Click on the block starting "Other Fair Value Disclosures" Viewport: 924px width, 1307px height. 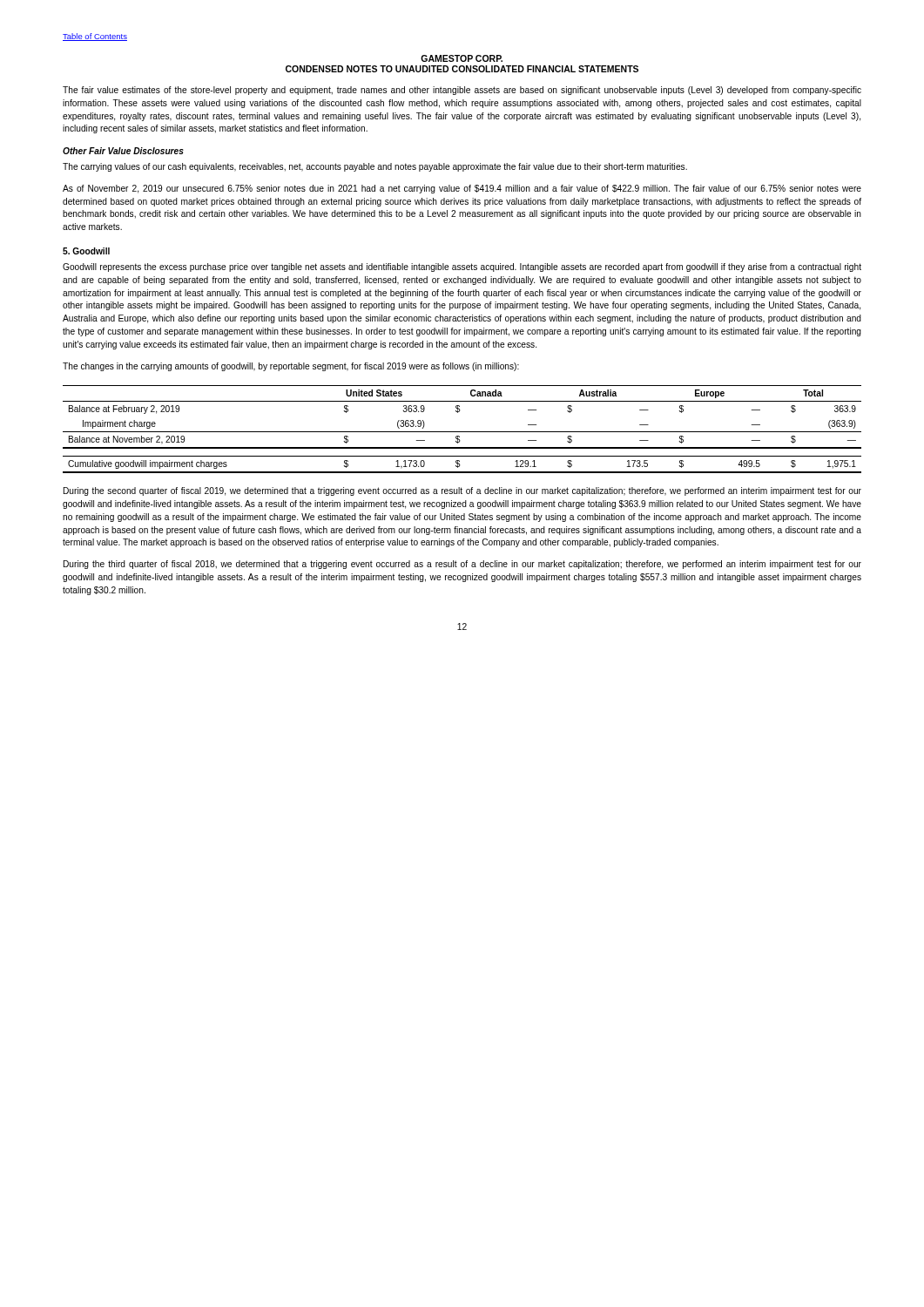tap(123, 151)
